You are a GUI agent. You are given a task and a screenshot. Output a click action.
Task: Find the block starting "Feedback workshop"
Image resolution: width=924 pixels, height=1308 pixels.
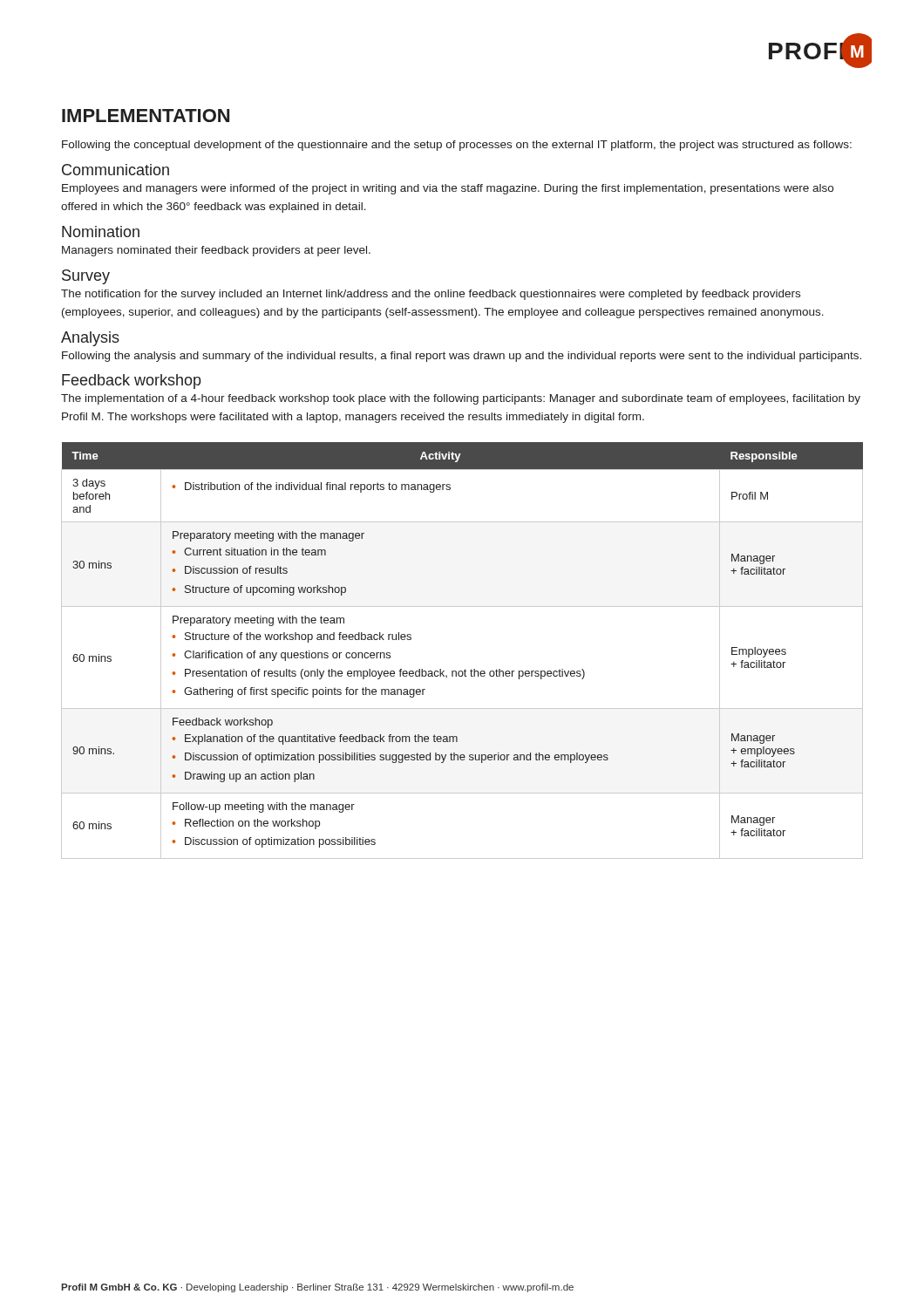(x=131, y=381)
